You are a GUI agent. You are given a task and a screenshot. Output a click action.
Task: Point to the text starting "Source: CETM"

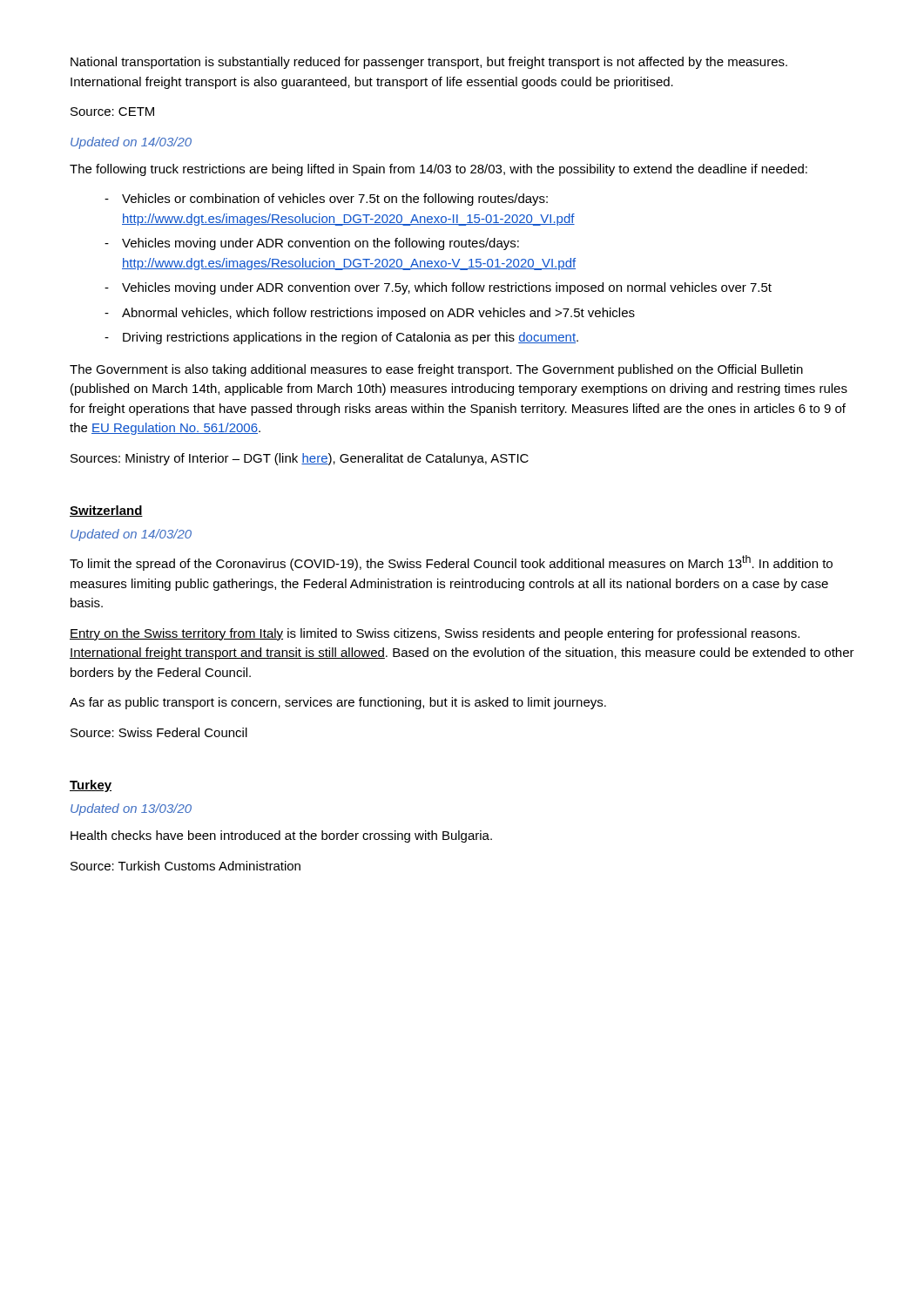[112, 111]
